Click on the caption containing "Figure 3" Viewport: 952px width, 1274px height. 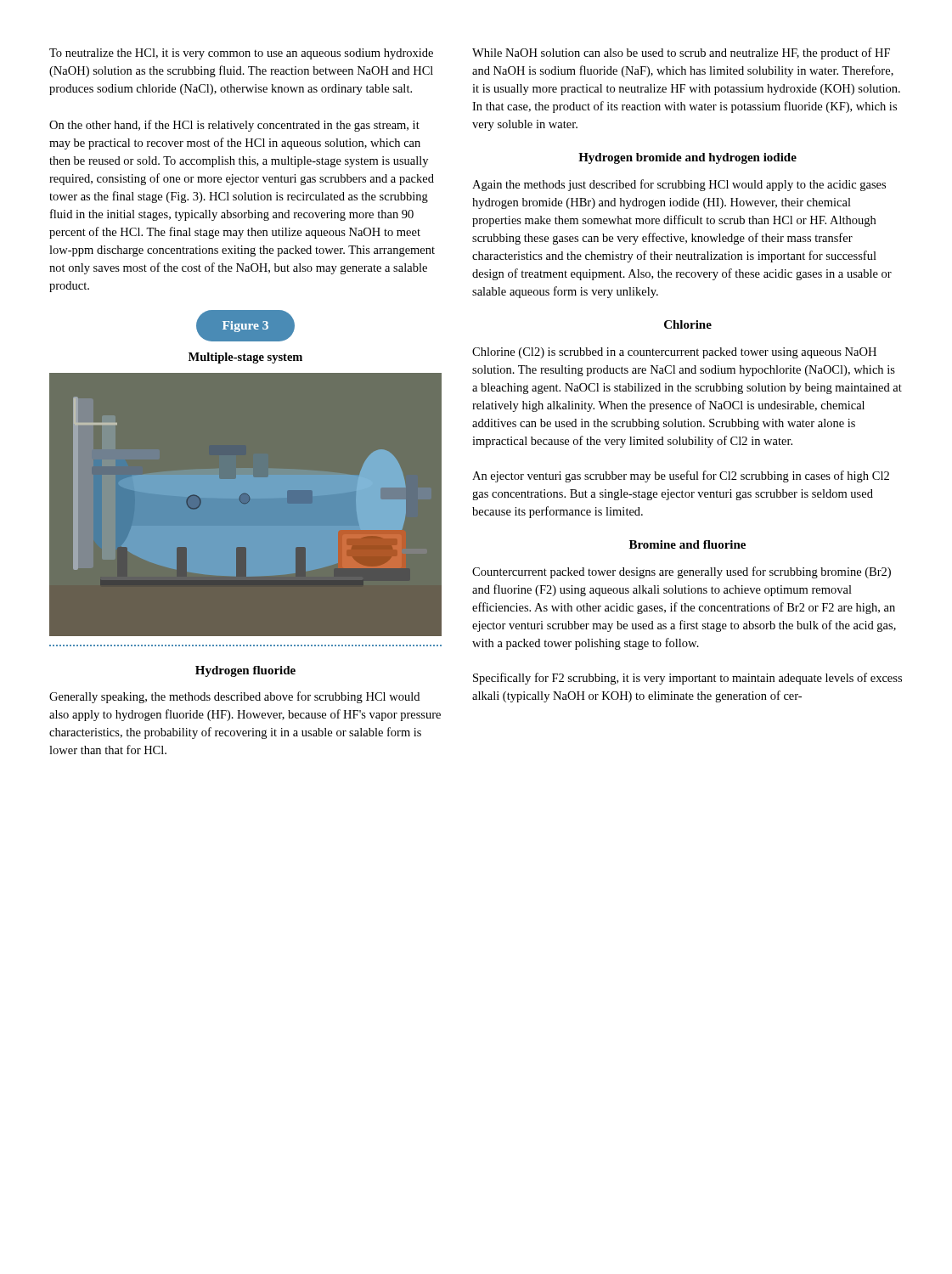point(245,326)
